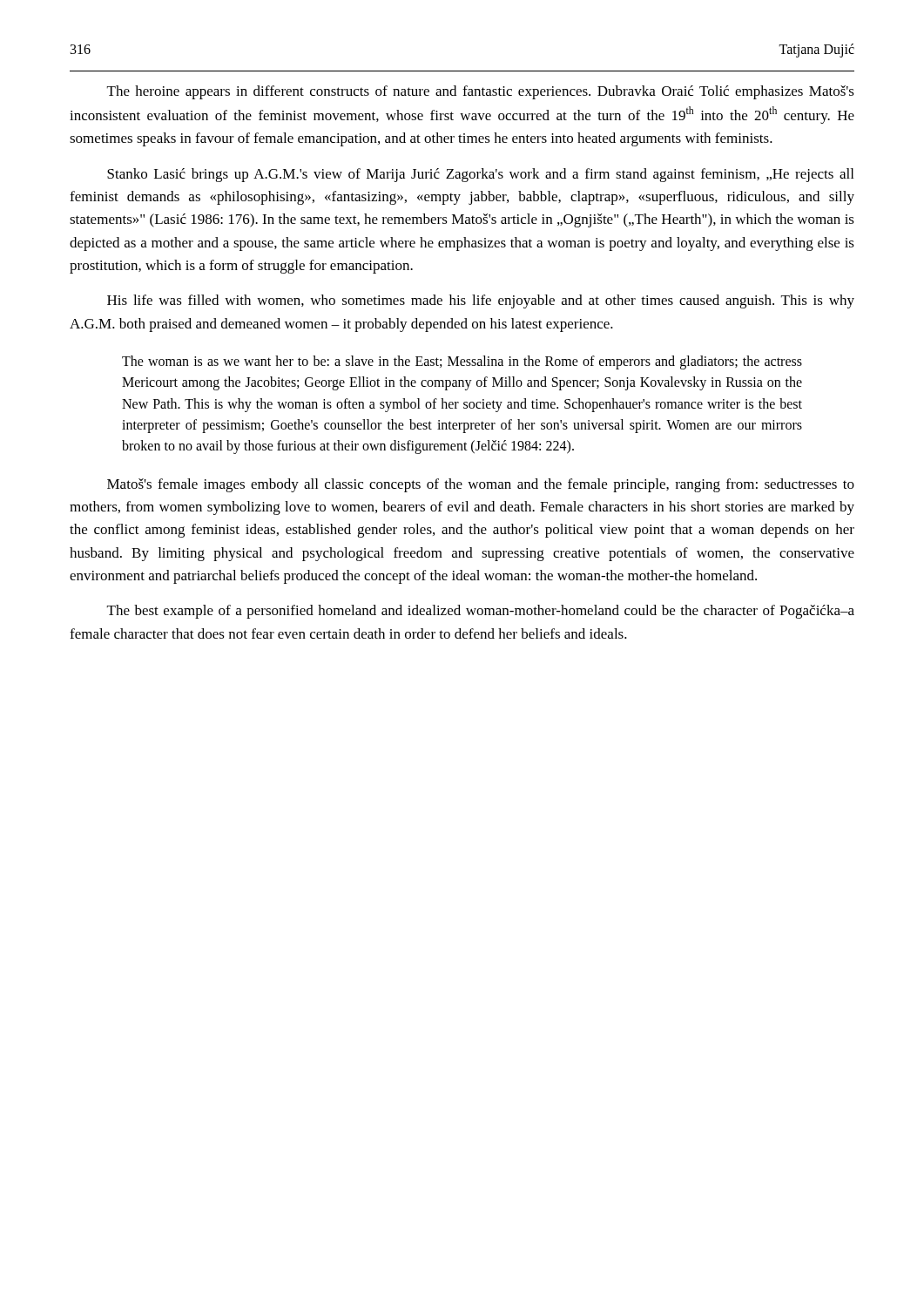Select the region starting "Stanko Lasić brings up A.G.M.'s view"

click(x=462, y=220)
